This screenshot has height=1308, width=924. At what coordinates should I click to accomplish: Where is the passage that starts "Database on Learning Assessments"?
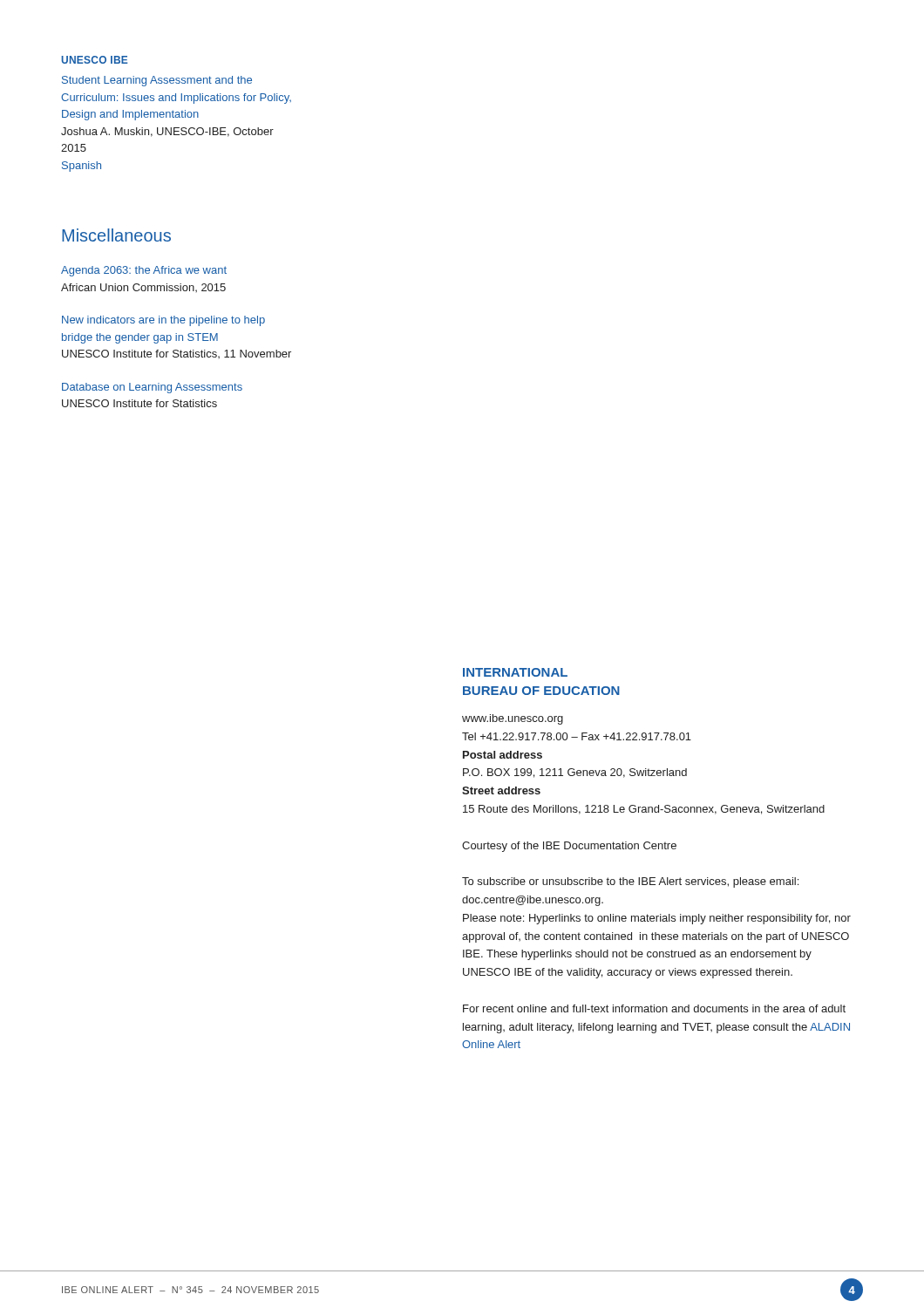pyautogui.click(x=152, y=388)
